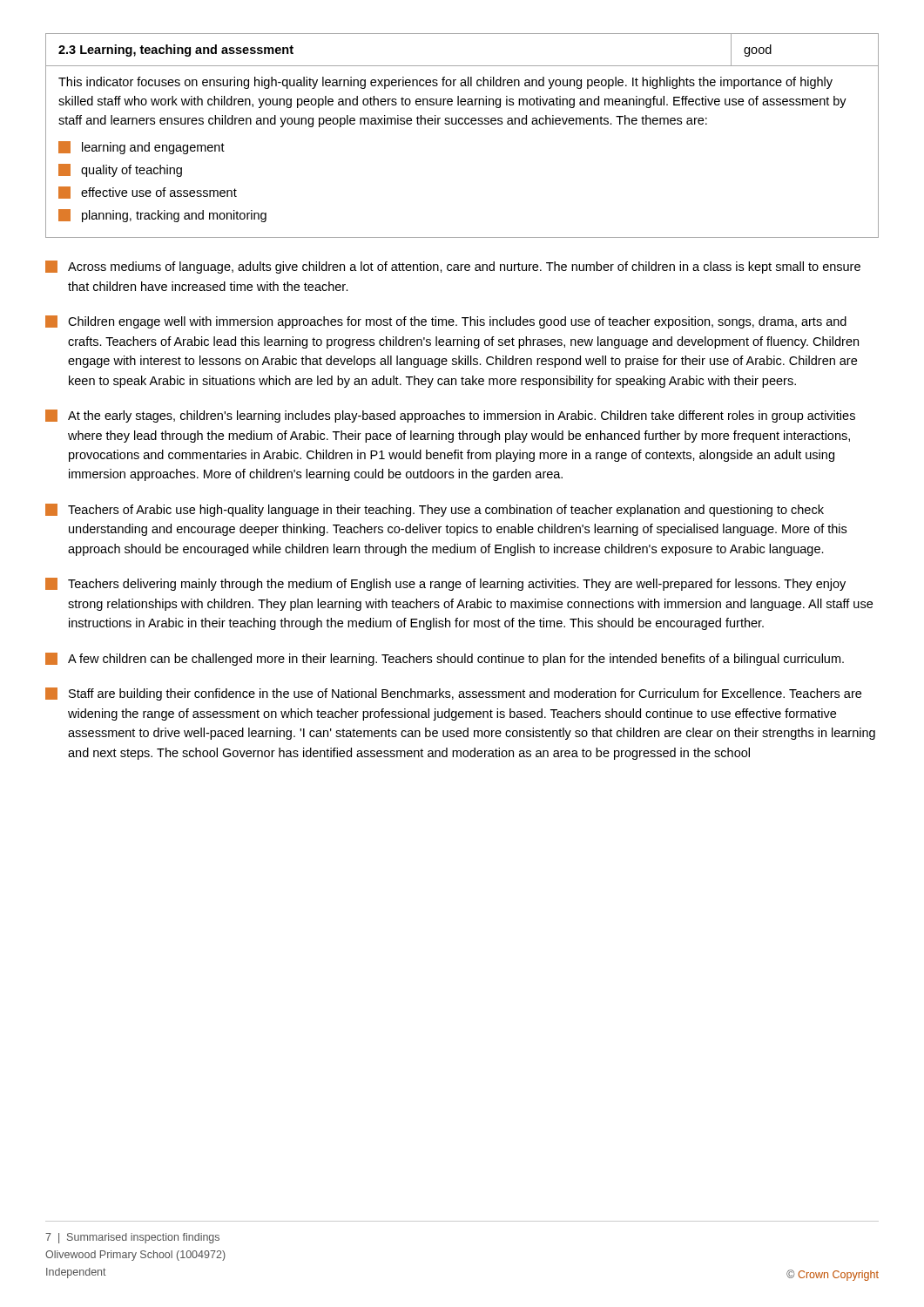
Task: Find a table
Action: pos(462,50)
